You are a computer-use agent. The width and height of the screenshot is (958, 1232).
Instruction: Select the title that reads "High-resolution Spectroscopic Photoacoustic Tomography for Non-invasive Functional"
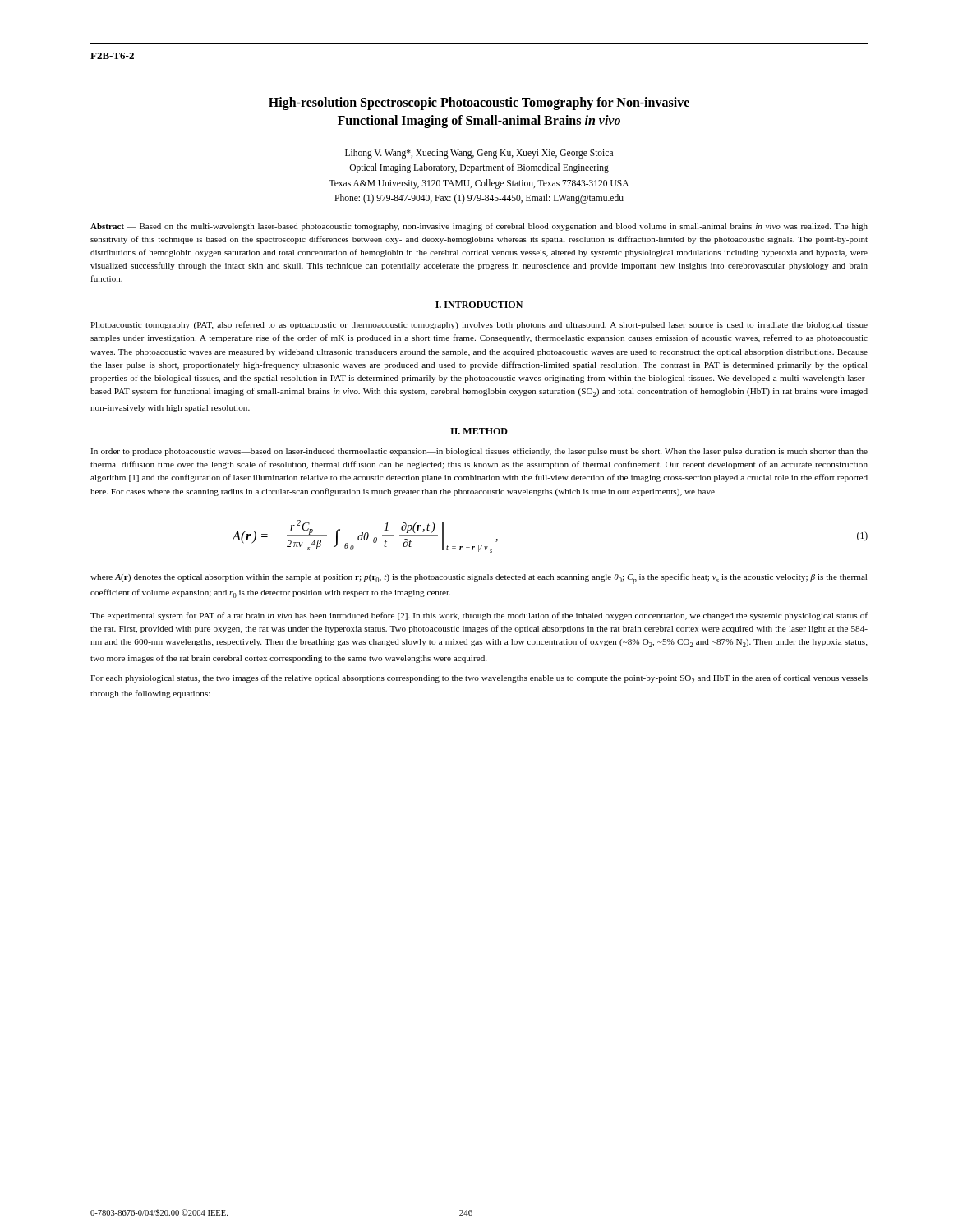click(x=479, y=112)
